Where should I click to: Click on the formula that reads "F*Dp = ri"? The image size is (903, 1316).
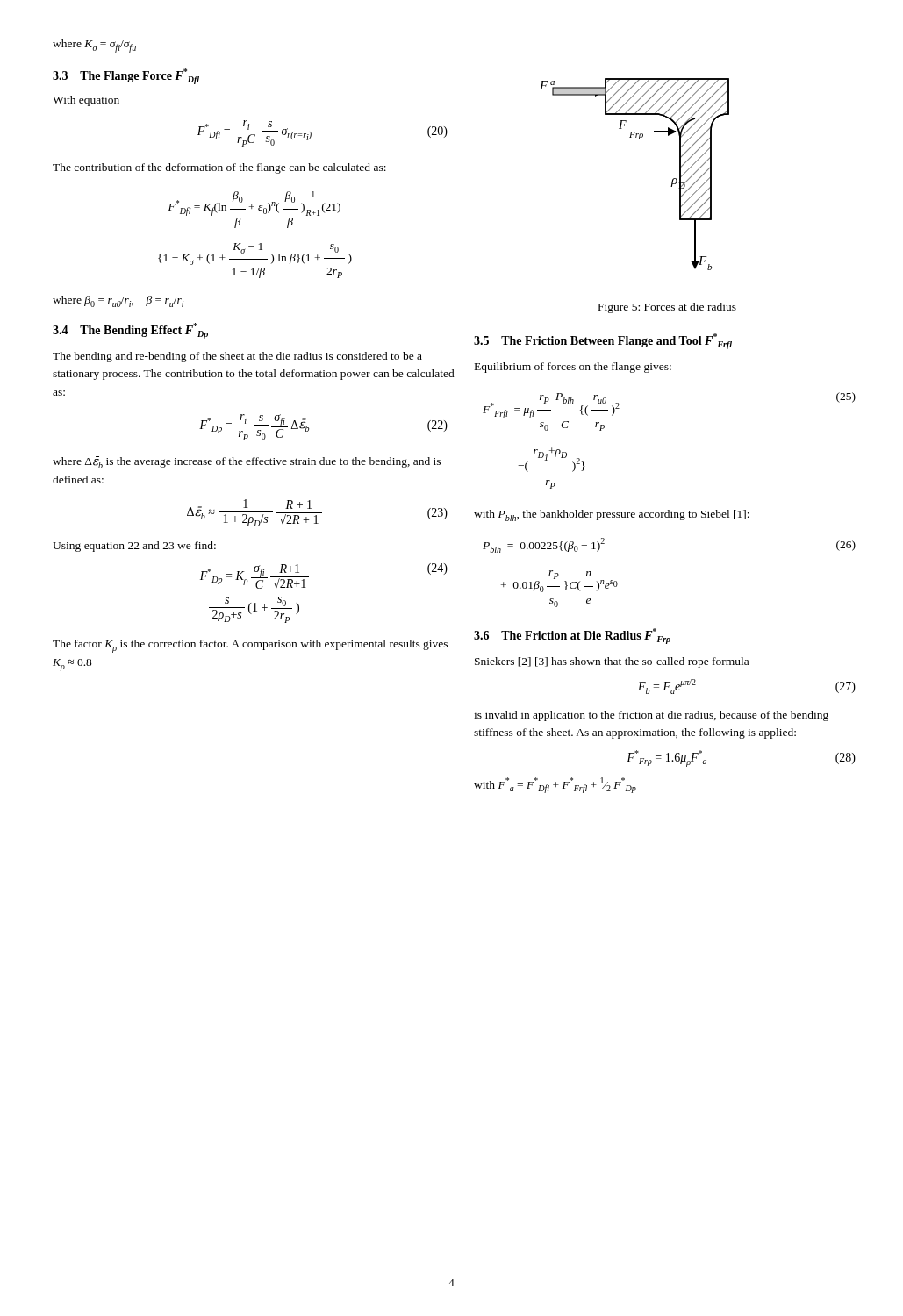coord(261,425)
